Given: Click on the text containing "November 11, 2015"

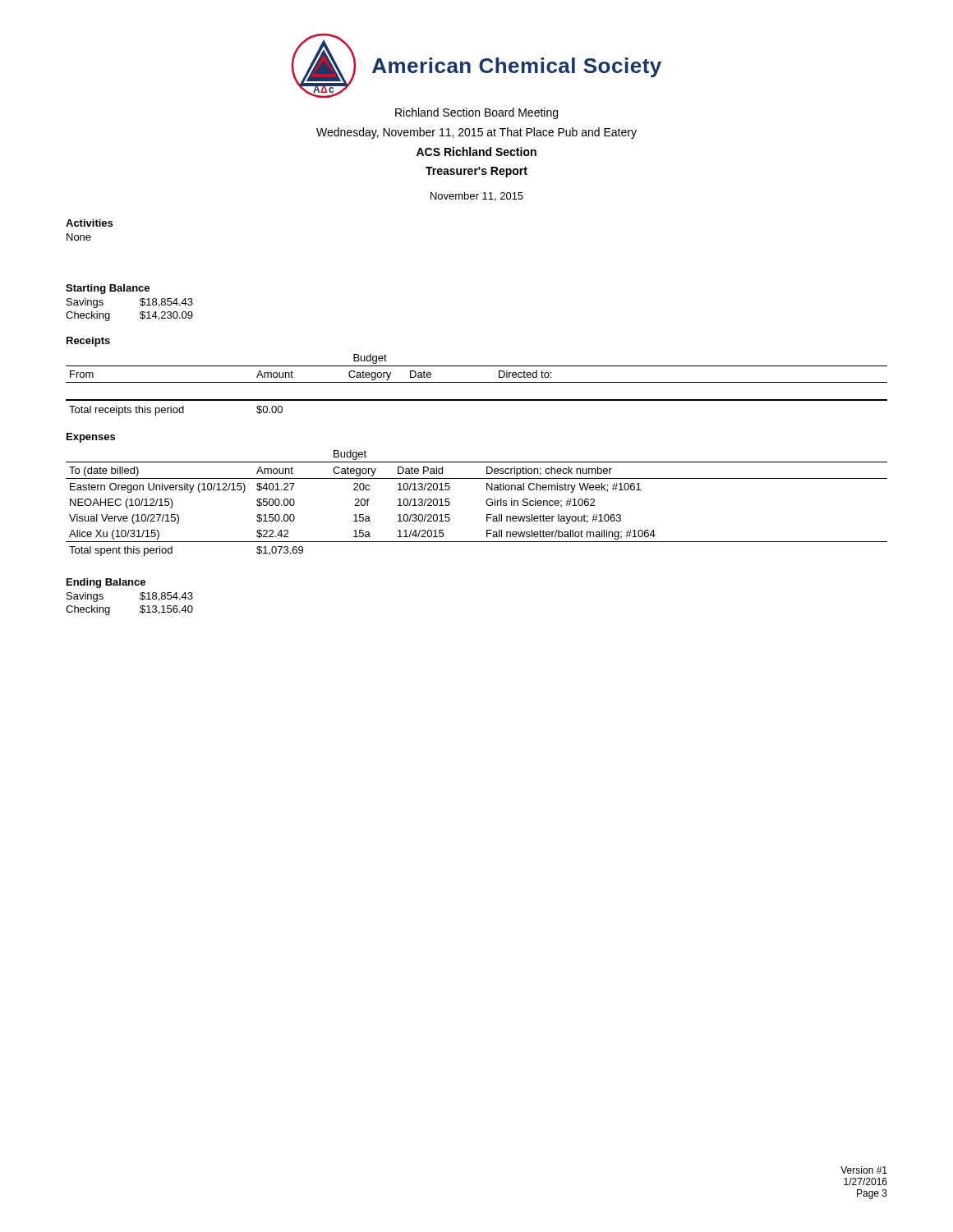Looking at the screenshot, I should pos(476,196).
